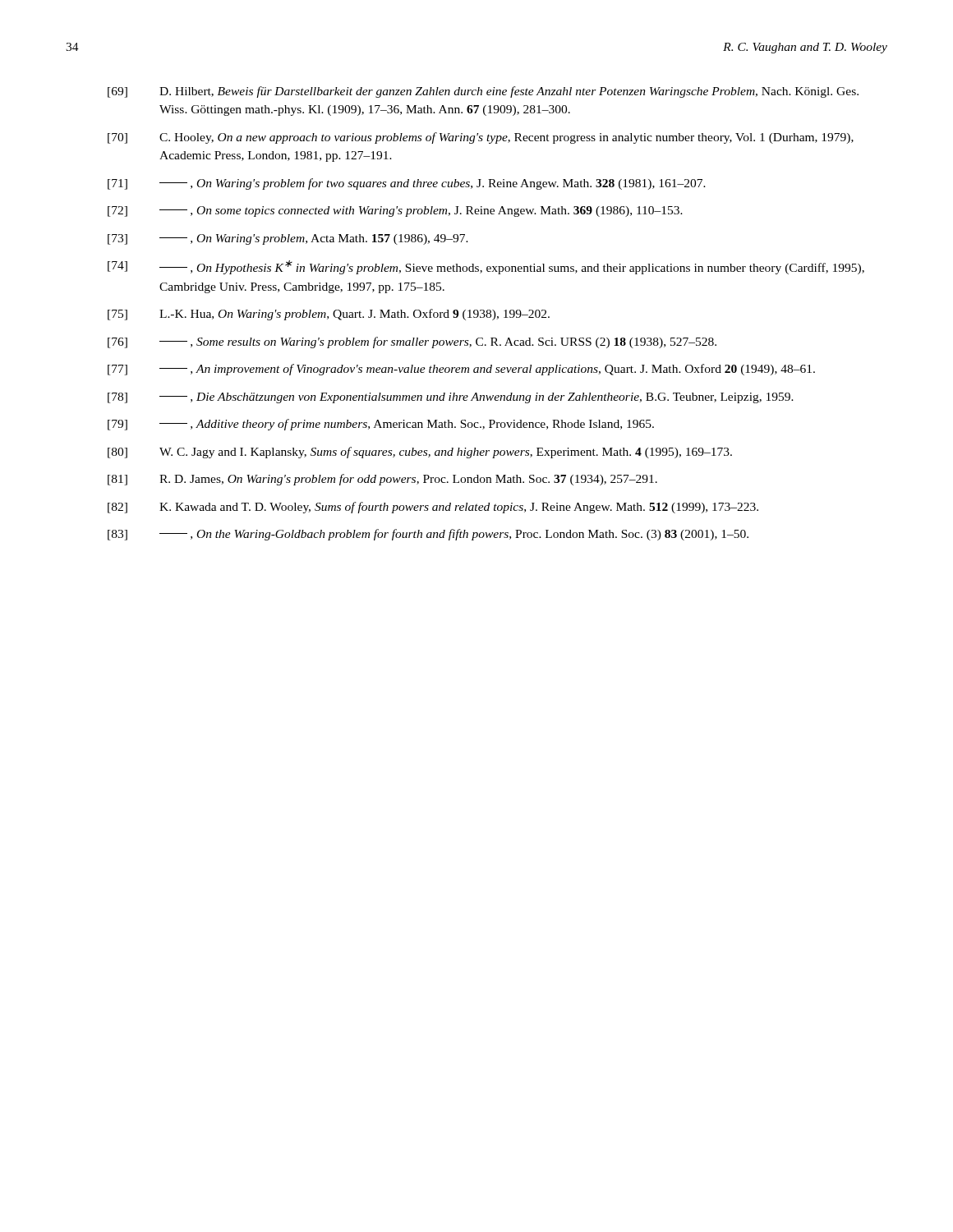
Task: Locate the text starting "[79] , Additive theory of prime numbers, American"
Action: pos(497,424)
